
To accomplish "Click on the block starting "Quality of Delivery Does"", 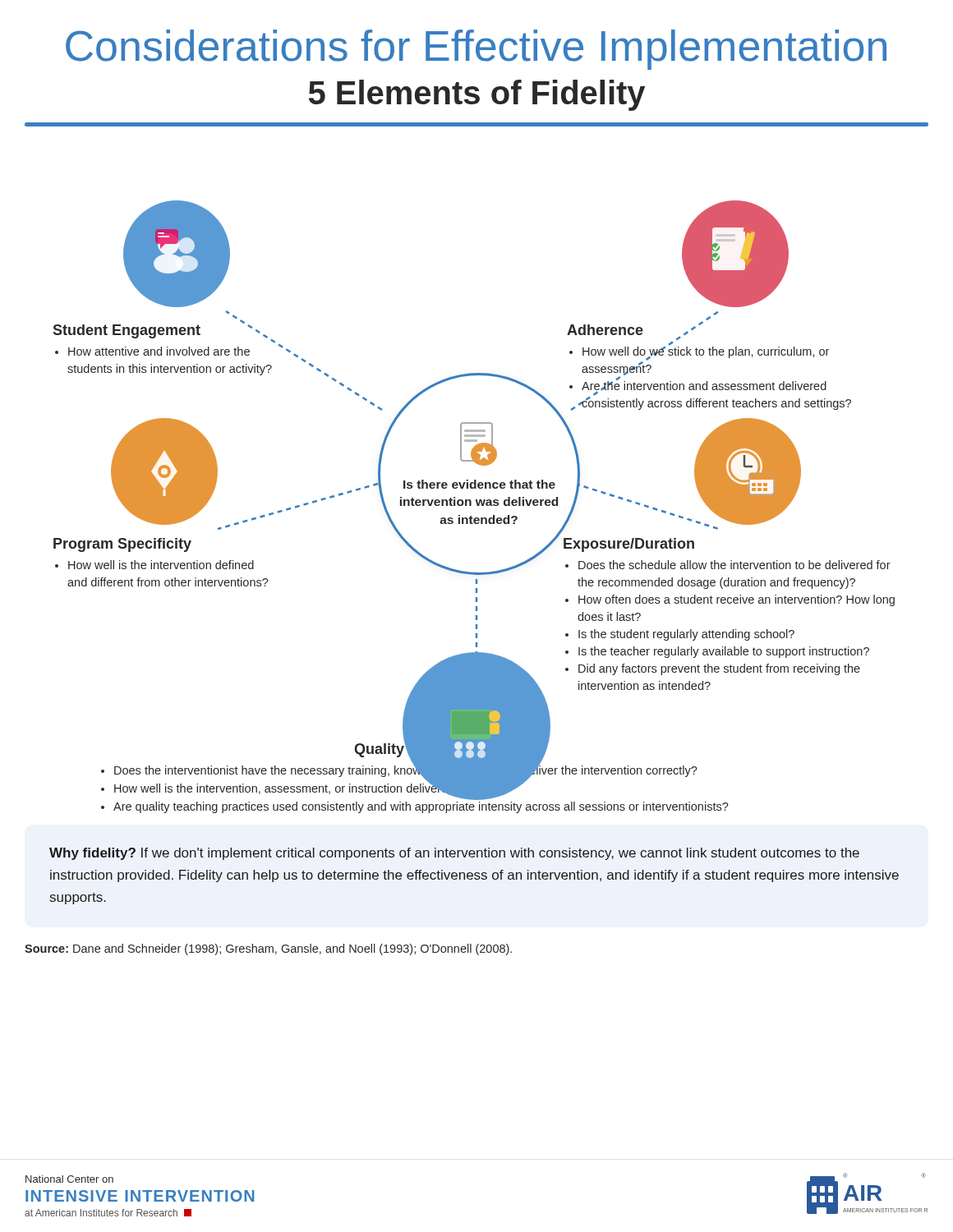I will (x=419, y=779).
